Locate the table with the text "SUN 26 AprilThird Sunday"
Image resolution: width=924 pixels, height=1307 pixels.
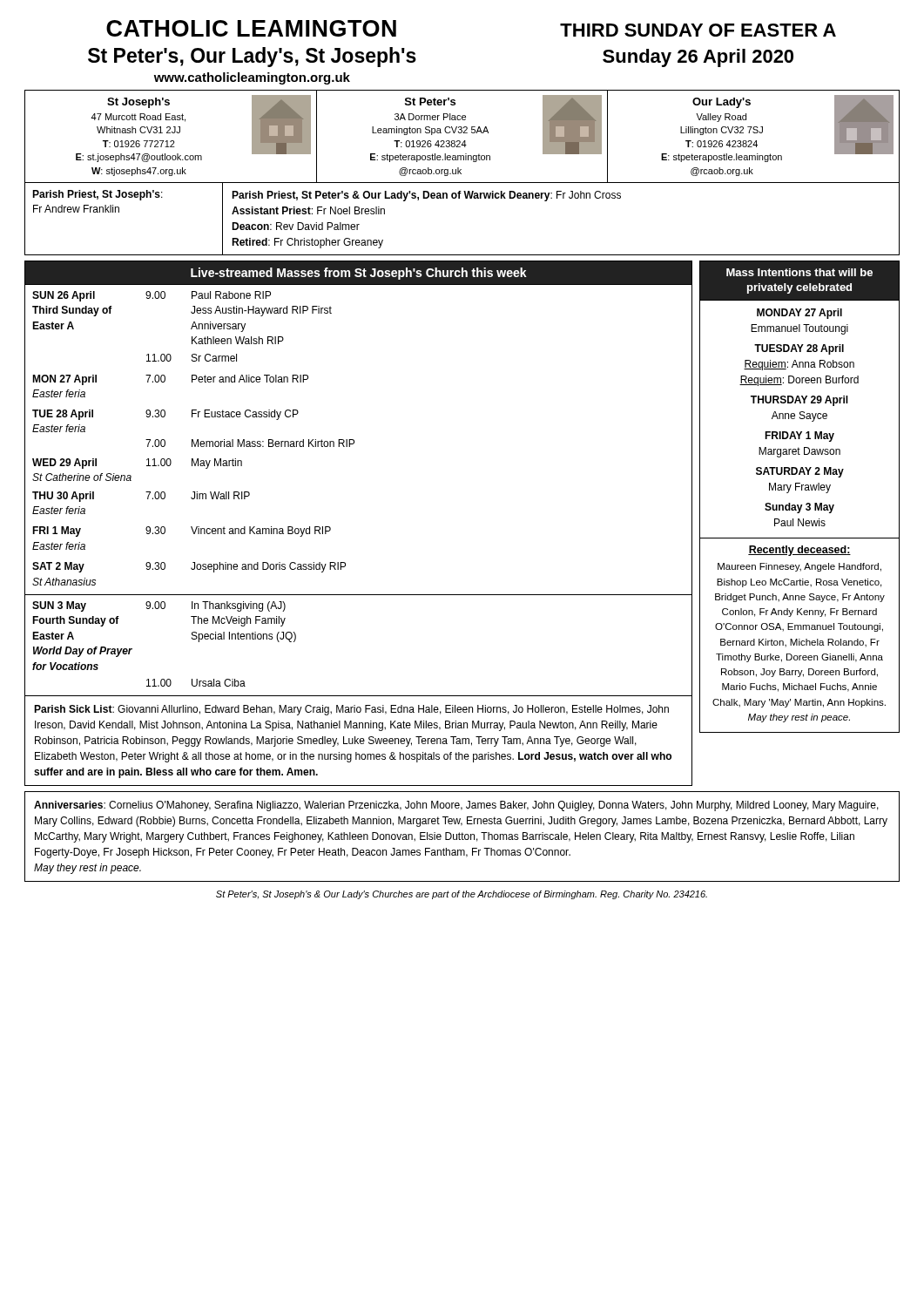358,490
